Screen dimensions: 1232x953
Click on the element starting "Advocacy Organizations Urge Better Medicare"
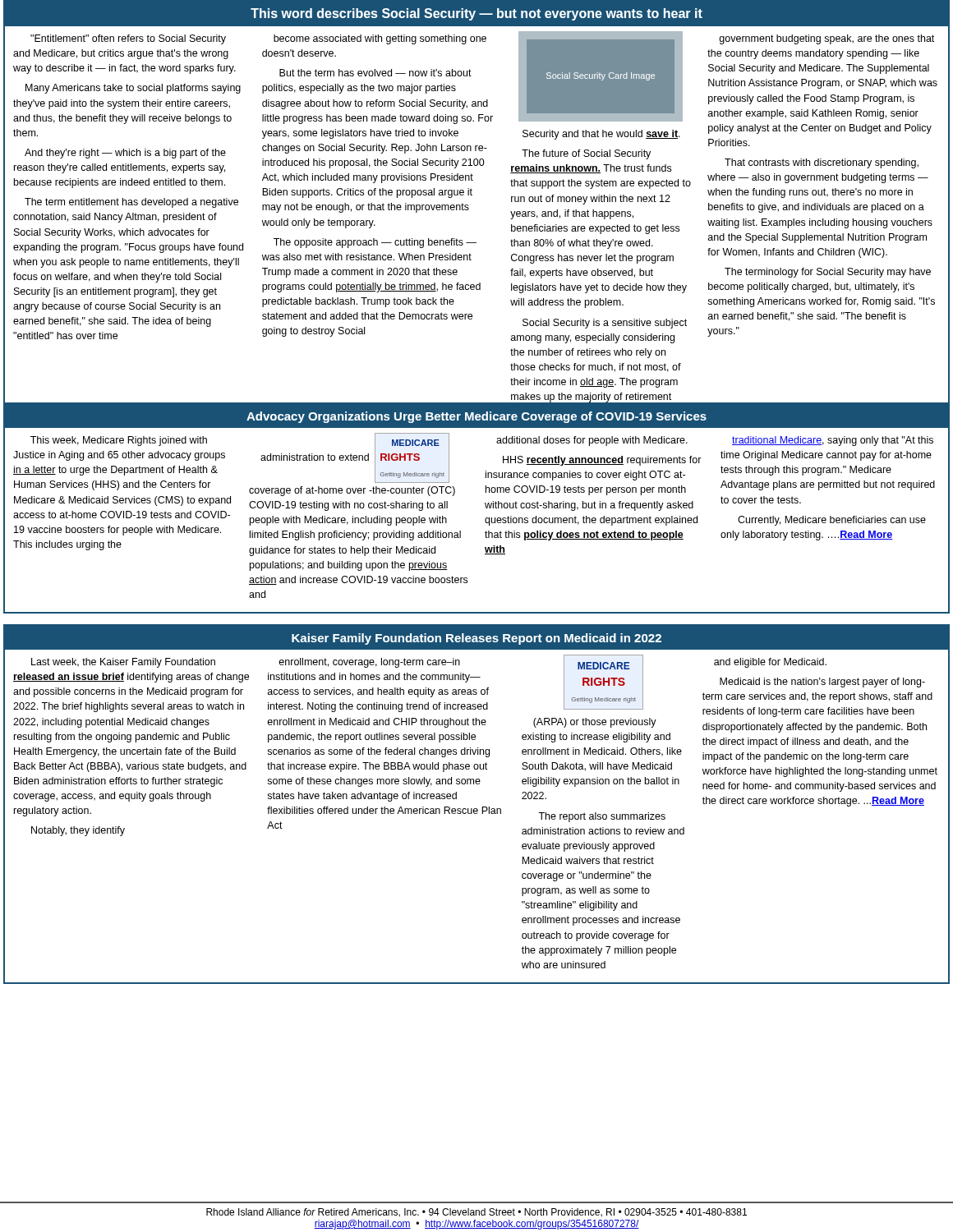tap(476, 416)
